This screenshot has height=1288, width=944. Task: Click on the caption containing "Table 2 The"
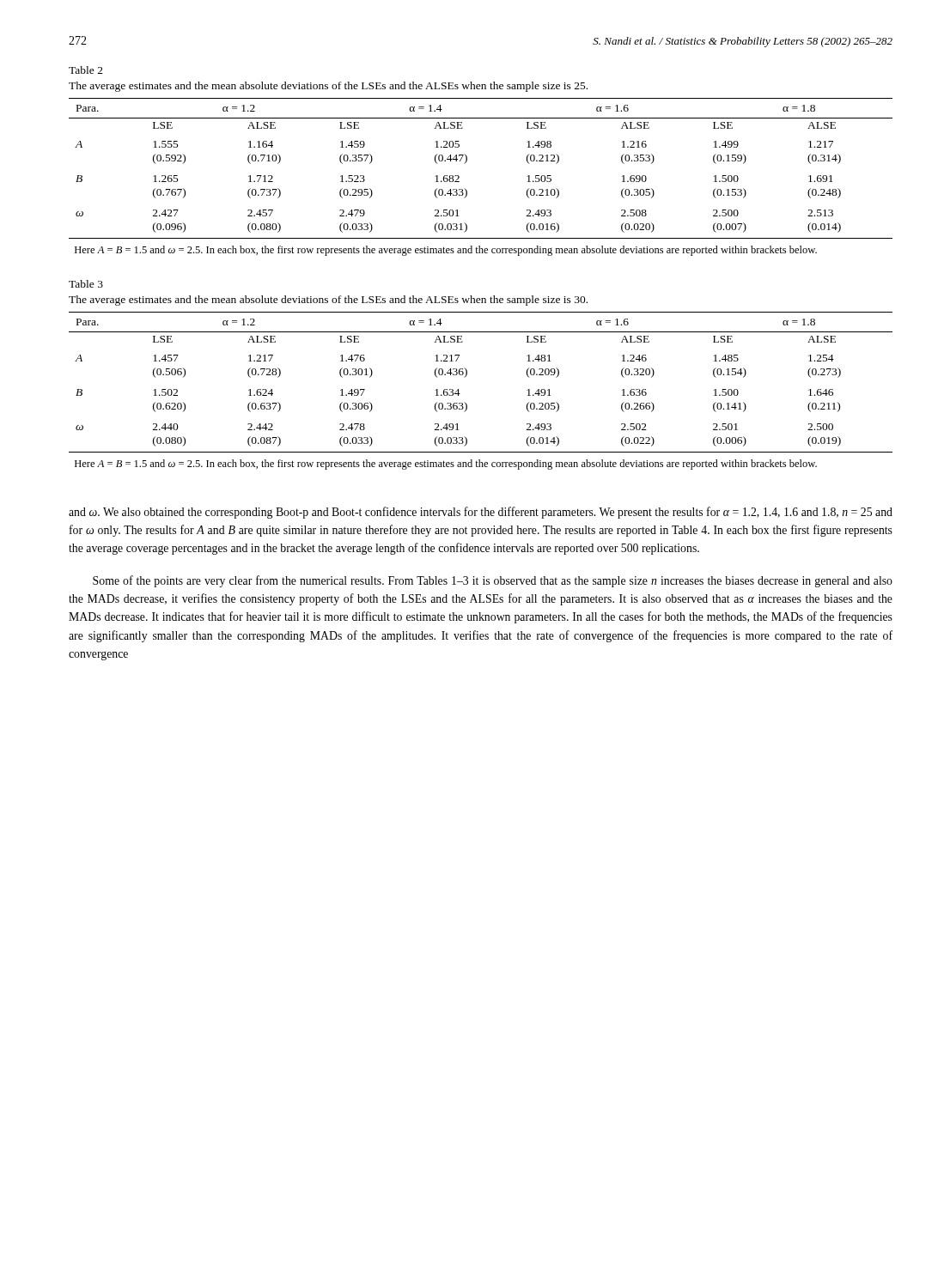(481, 78)
